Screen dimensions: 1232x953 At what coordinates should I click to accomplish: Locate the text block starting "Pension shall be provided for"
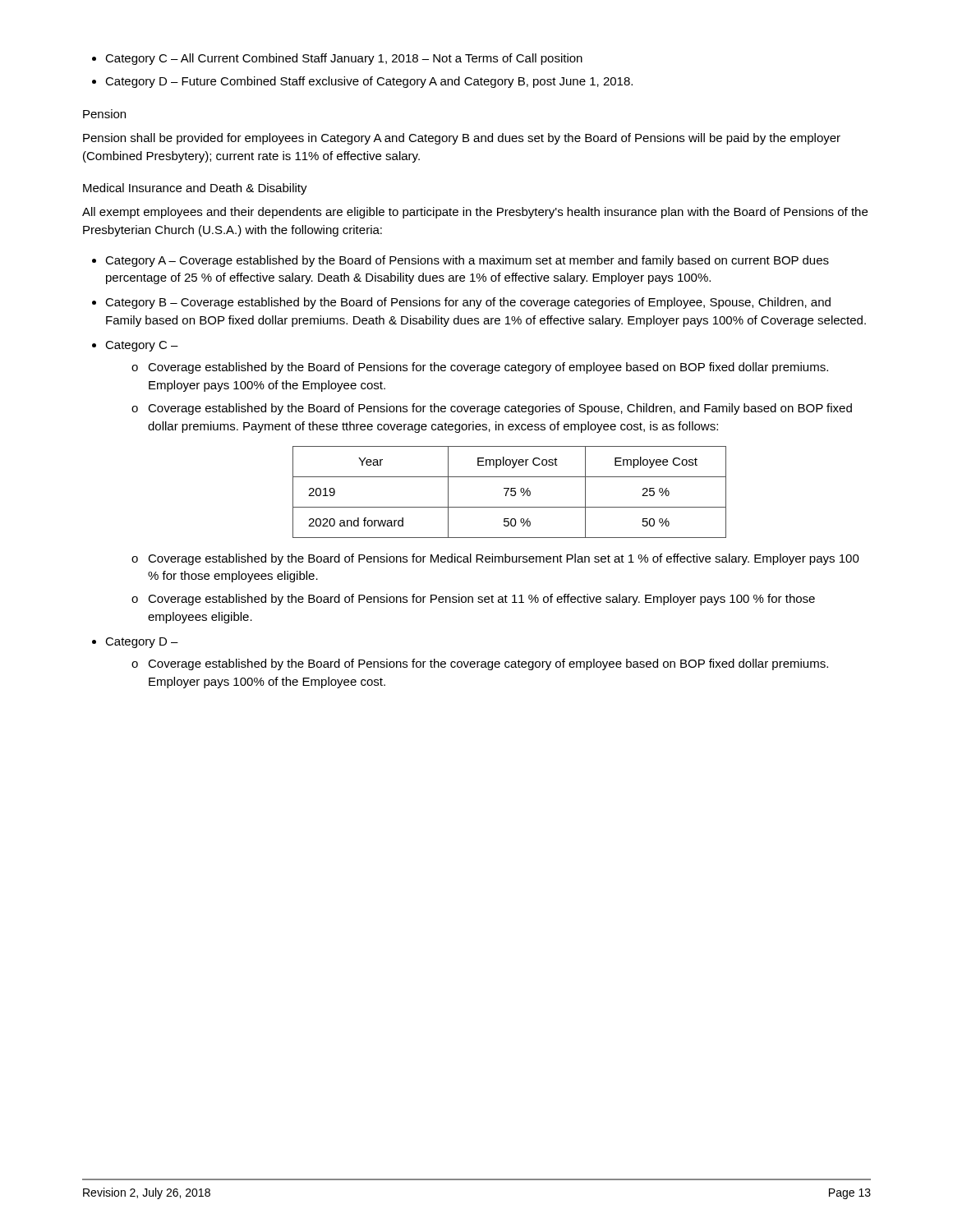461,146
